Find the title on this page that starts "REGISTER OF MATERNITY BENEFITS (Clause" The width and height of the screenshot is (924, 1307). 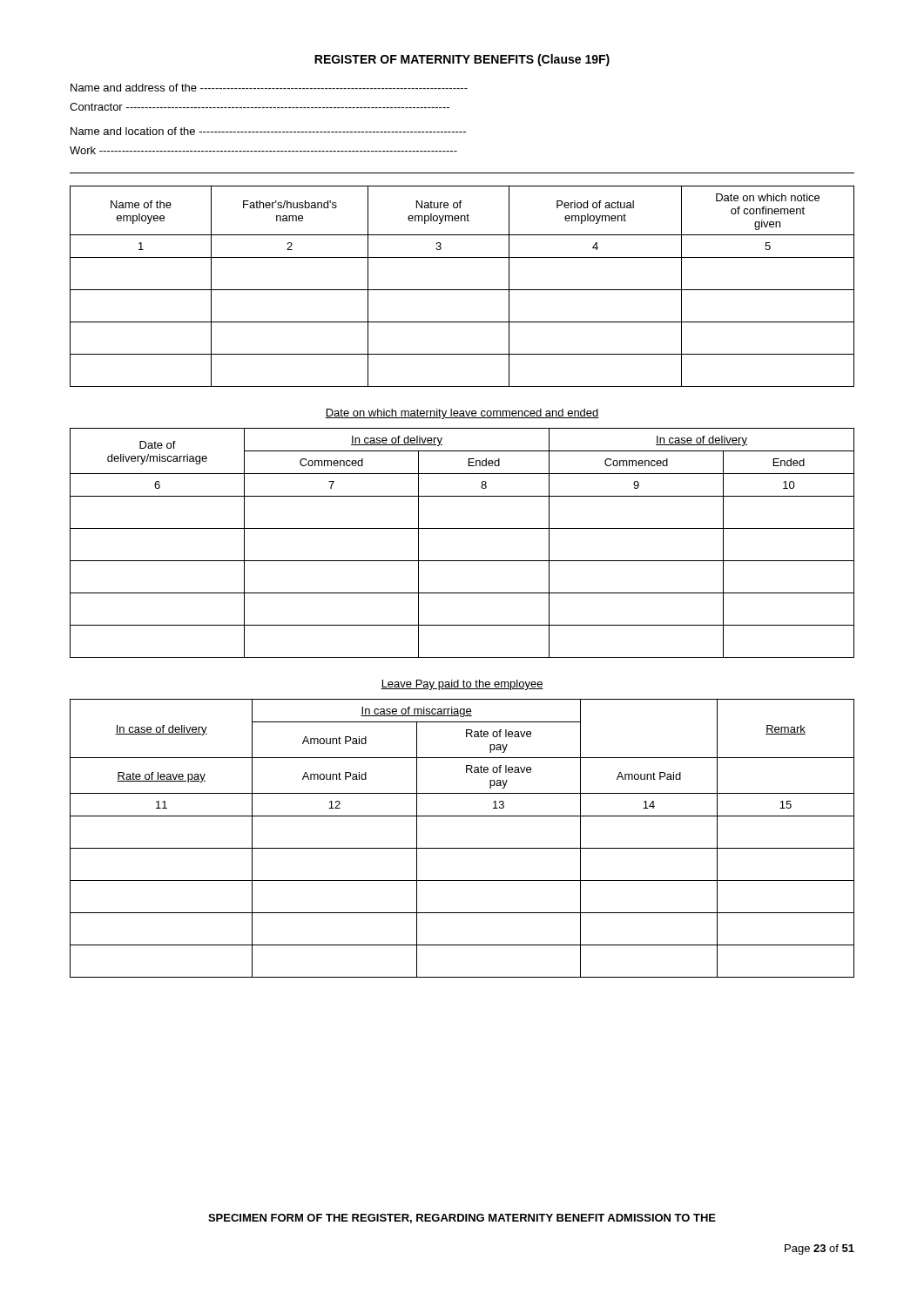[x=462, y=59]
